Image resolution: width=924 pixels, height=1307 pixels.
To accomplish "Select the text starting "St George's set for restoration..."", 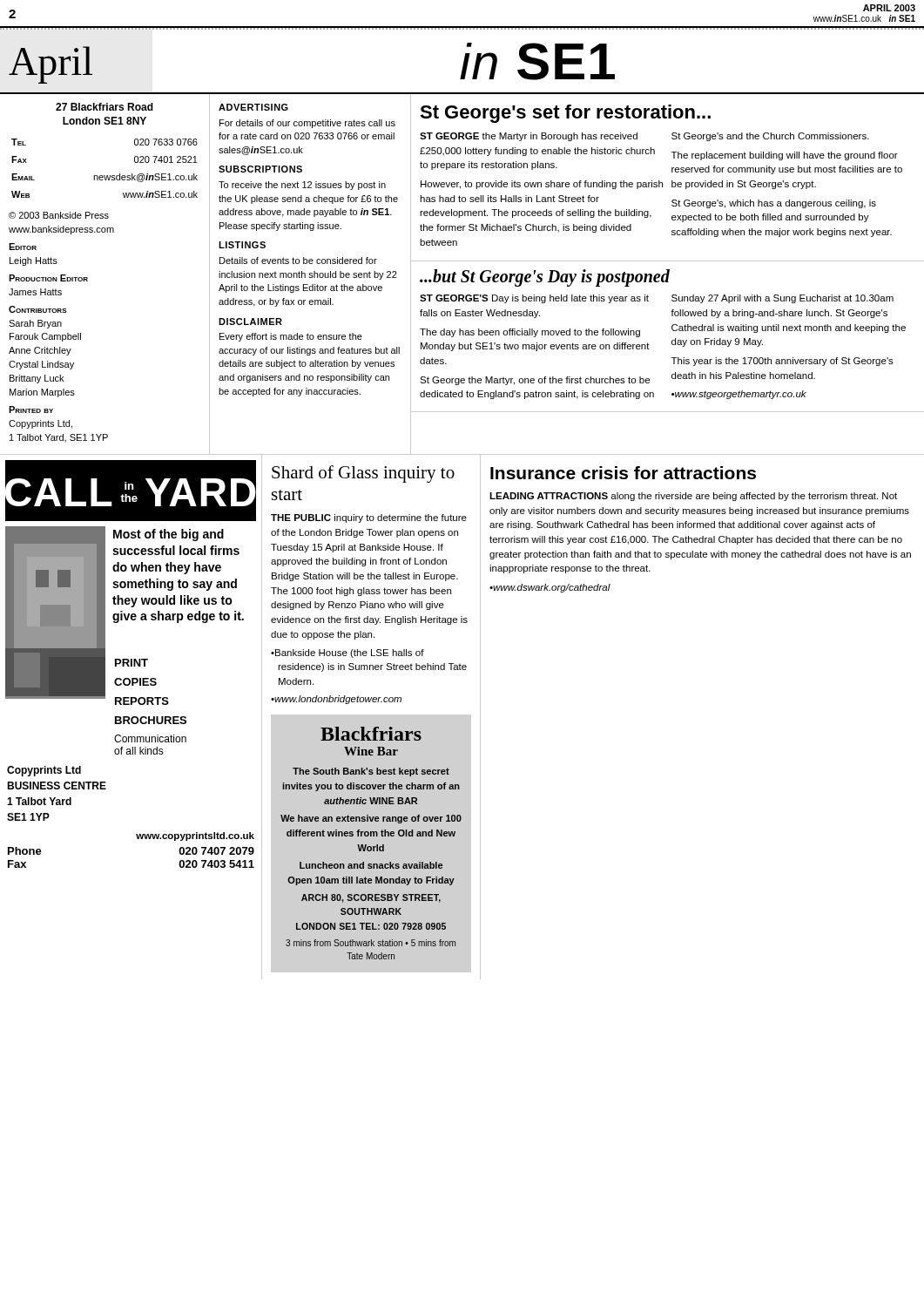I will 566,112.
